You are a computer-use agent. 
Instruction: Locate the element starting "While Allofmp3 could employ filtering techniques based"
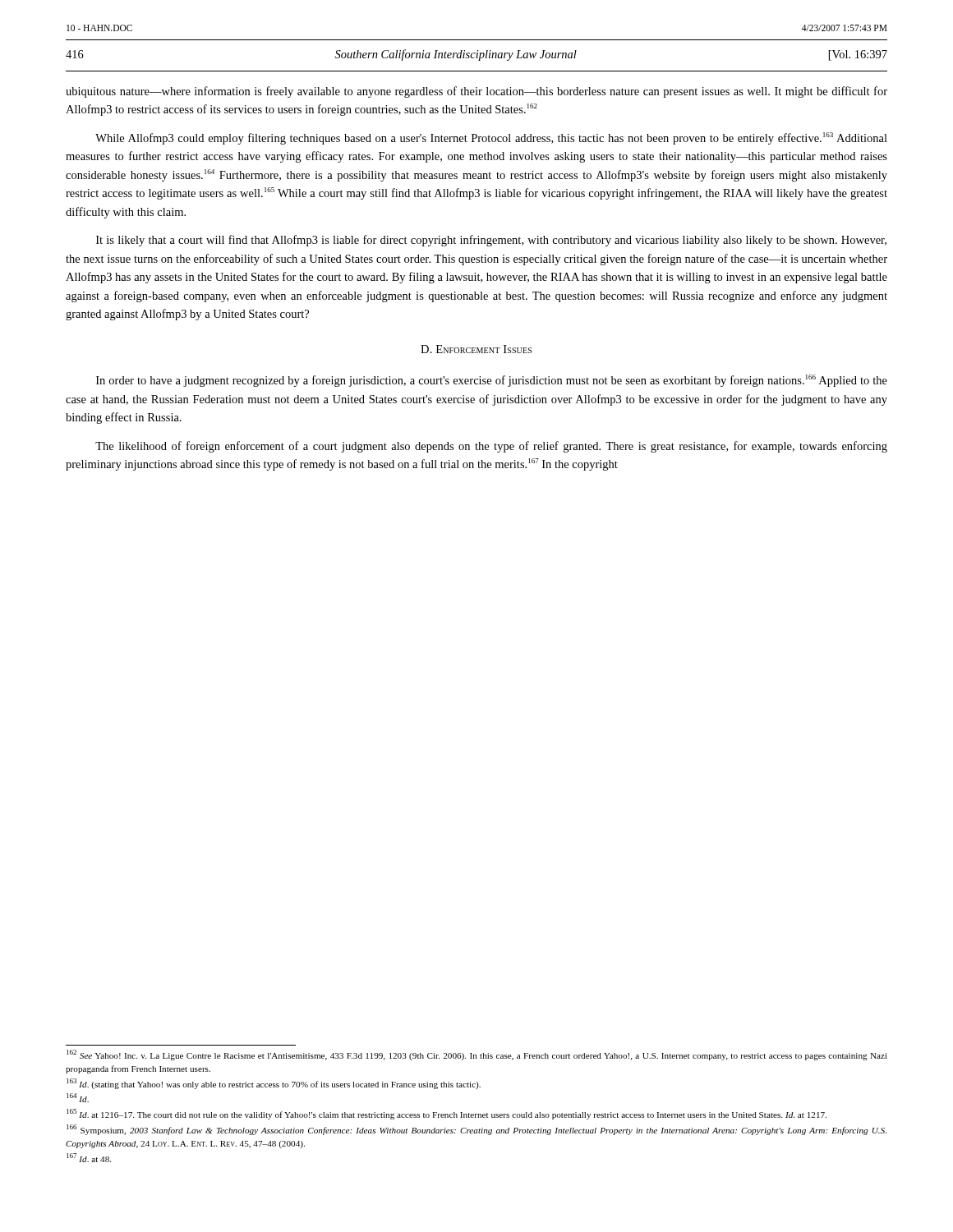[476, 175]
